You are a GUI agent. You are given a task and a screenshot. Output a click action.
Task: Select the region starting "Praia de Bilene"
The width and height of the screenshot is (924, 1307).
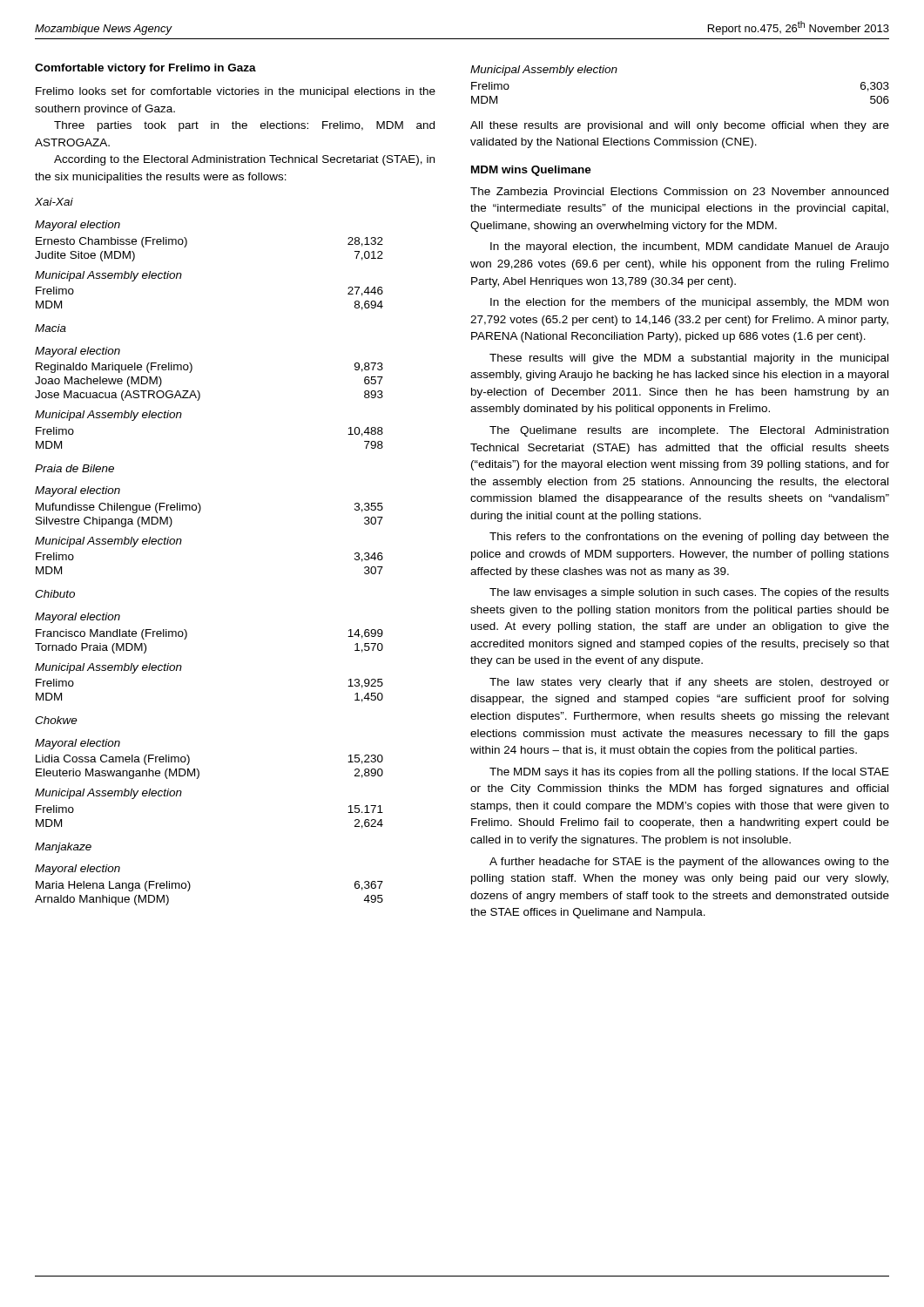click(74, 468)
